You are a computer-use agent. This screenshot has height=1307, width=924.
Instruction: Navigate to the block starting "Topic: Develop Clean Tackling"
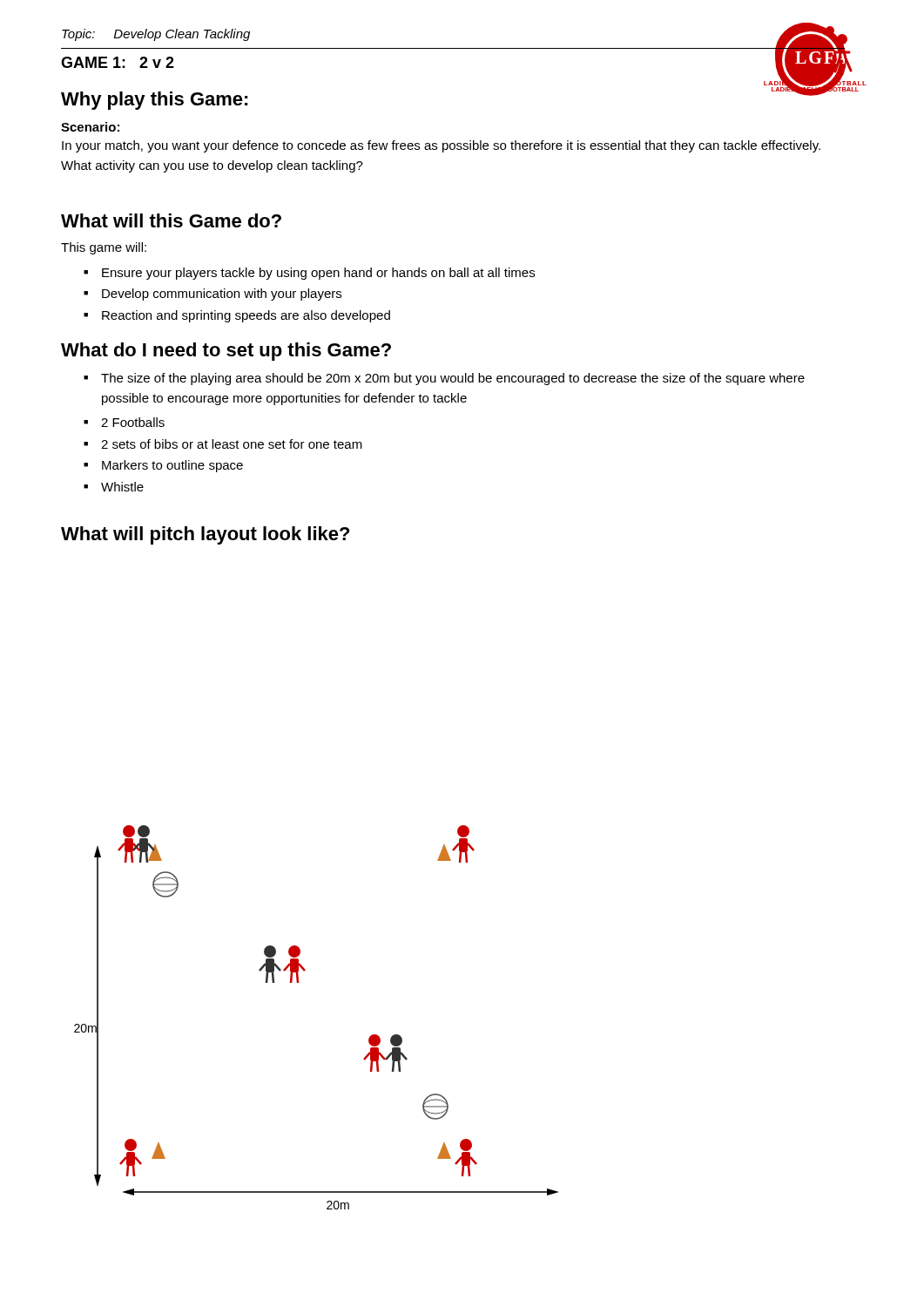pyautogui.click(x=156, y=34)
